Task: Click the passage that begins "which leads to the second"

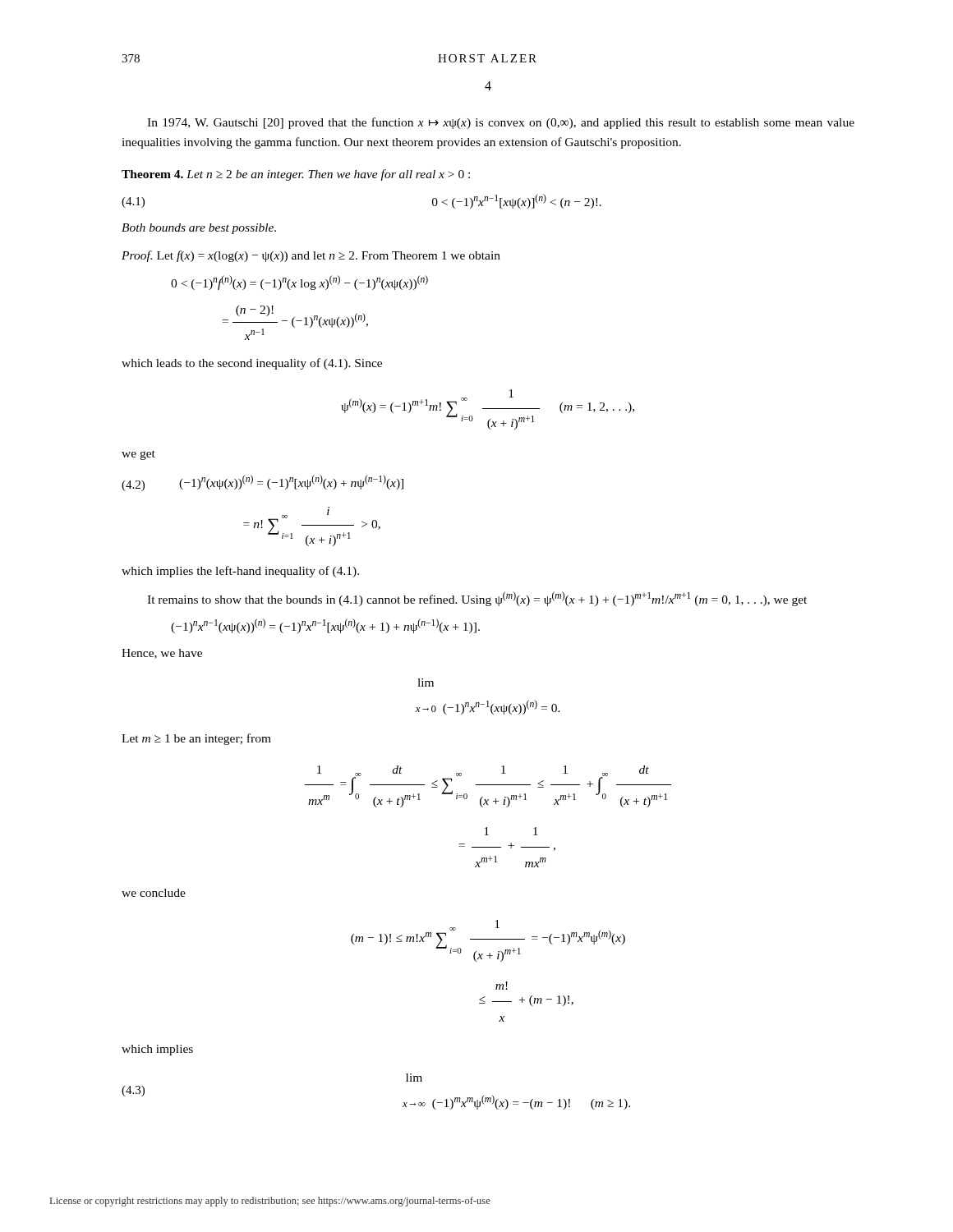Action: [x=252, y=362]
